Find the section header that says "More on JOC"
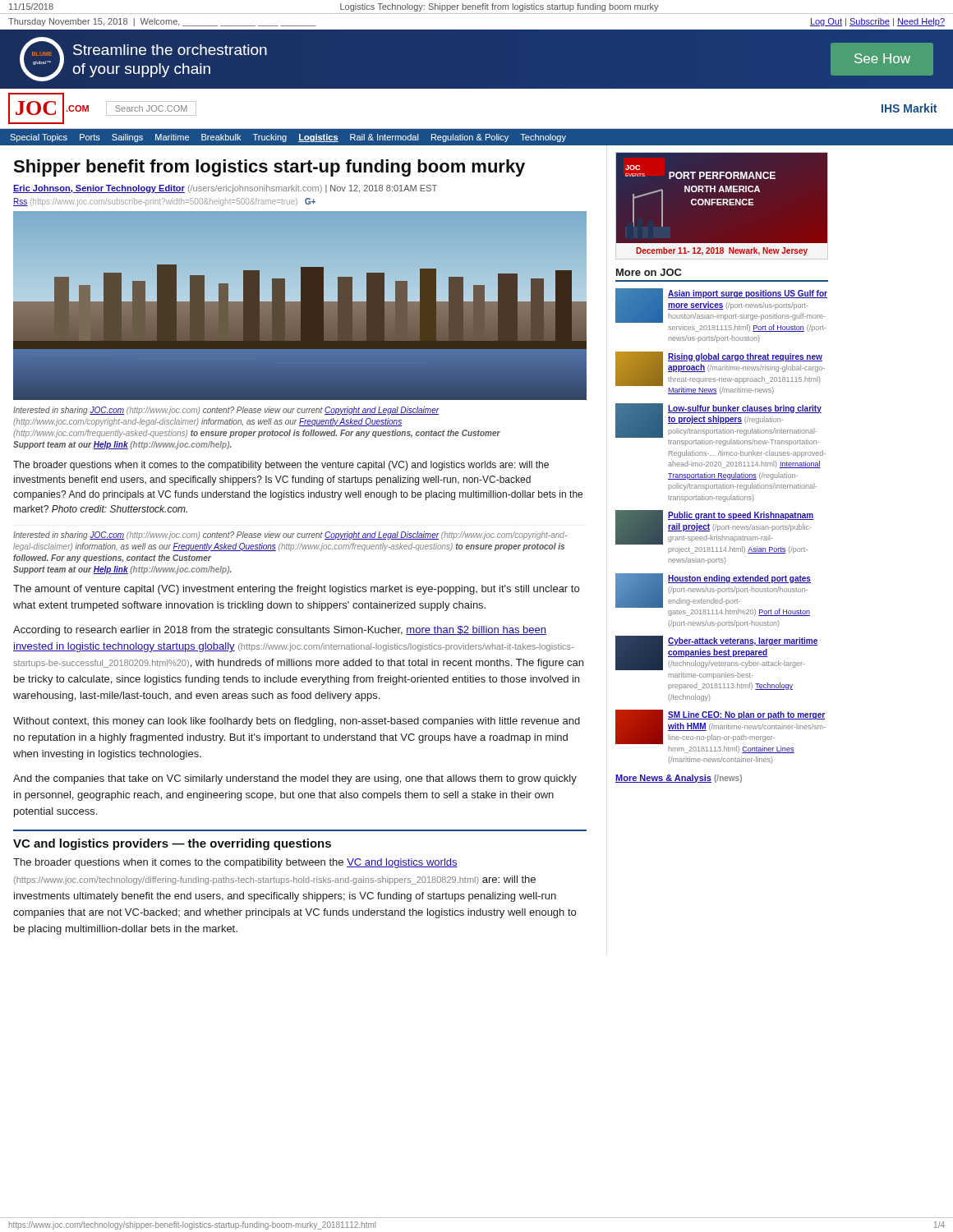953x1232 pixels. [649, 272]
